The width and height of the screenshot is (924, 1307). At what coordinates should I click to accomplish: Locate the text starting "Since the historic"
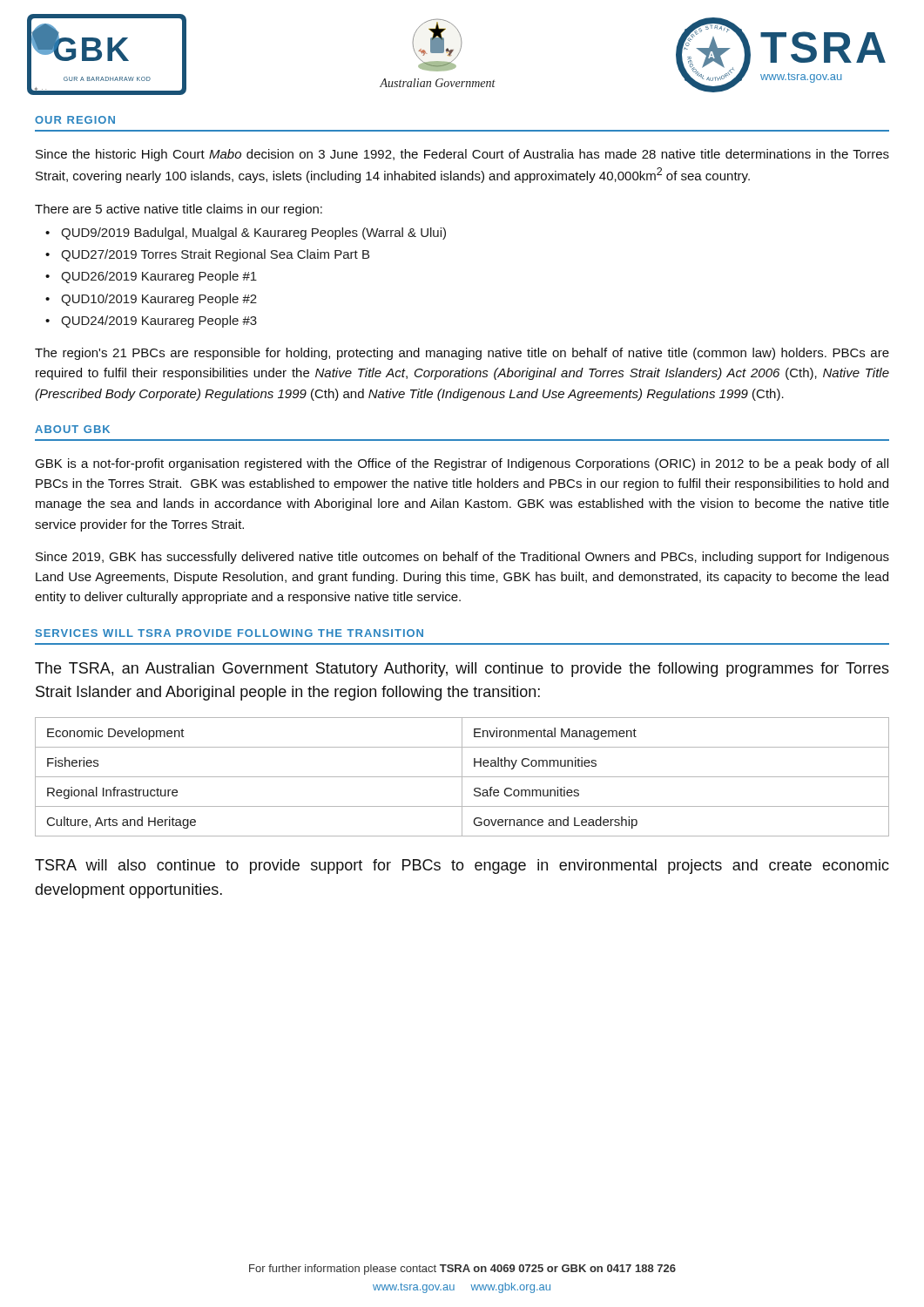[462, 165]
